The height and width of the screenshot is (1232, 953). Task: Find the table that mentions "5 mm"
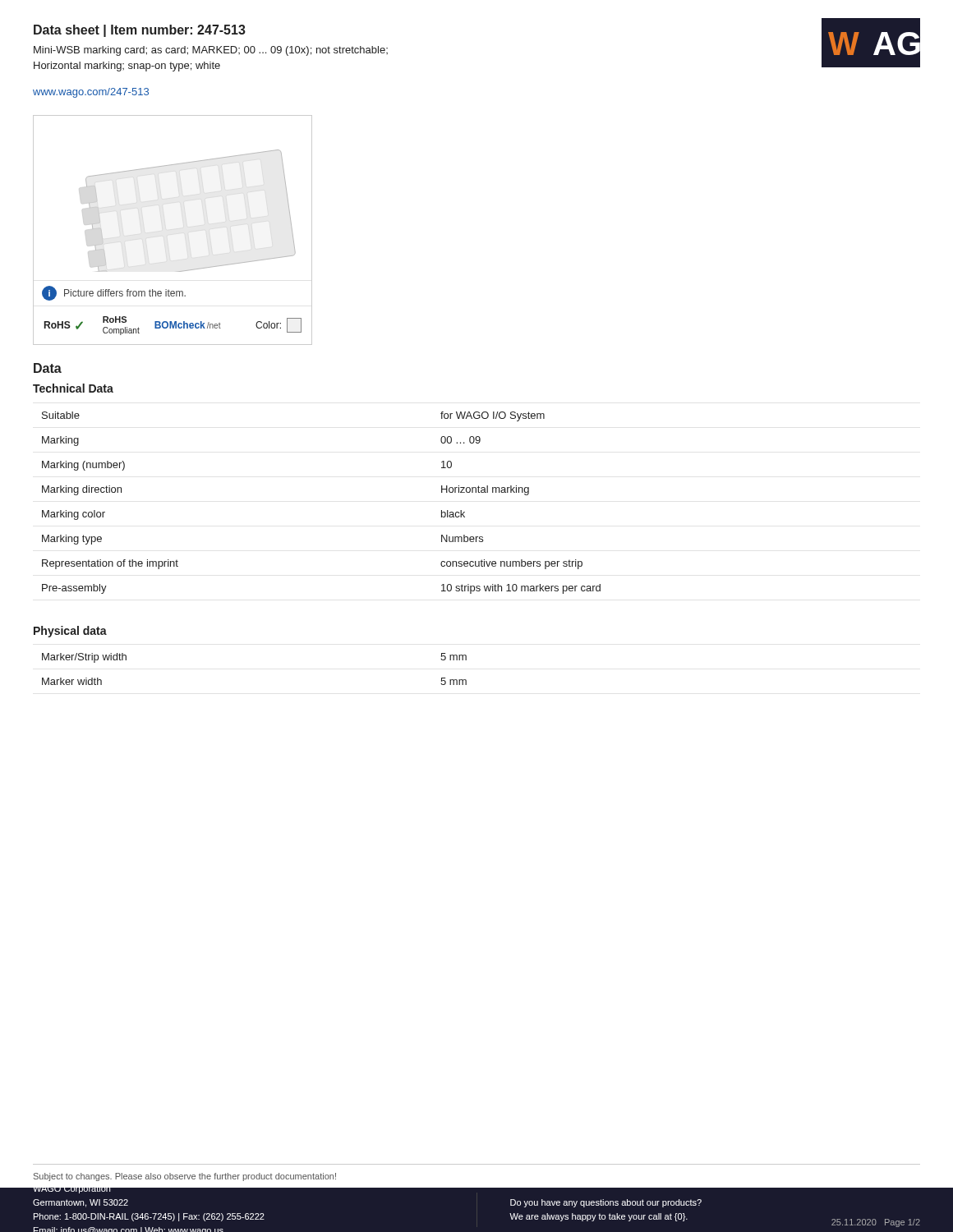tap(476, 669)
